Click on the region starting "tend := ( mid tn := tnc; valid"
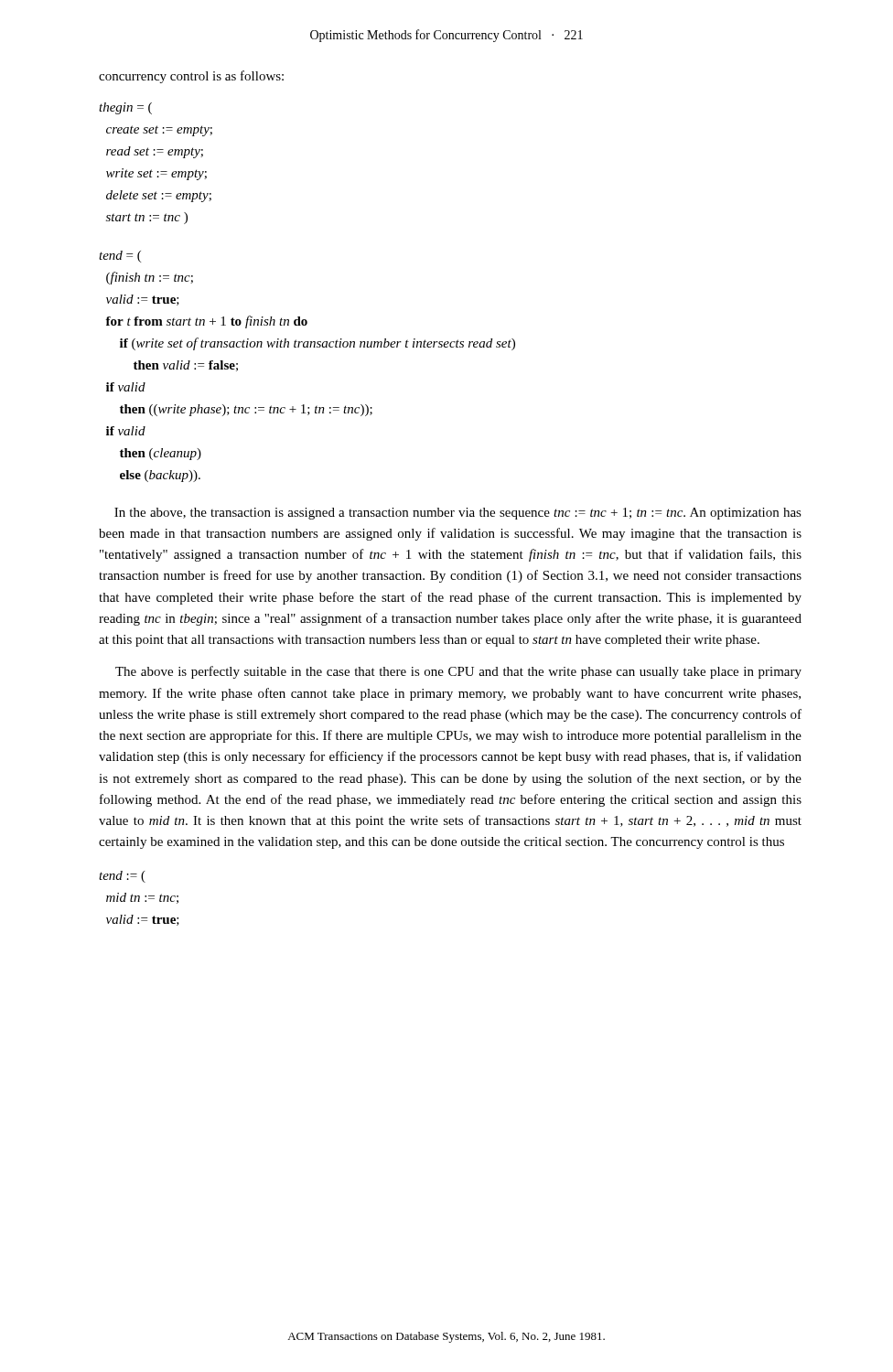 point(122,877)
